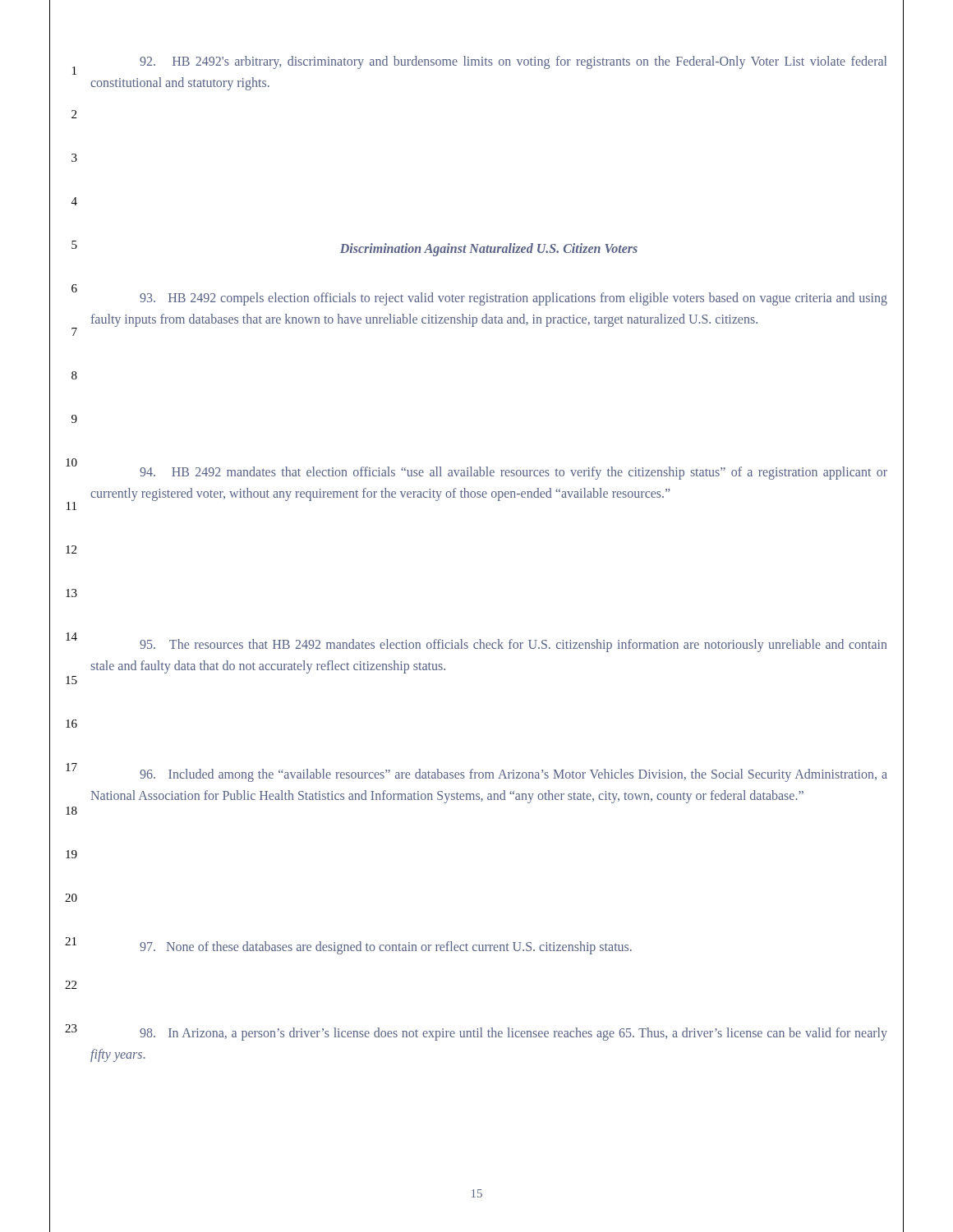Image resolution: width=953 pixels, height=1232 pixels.
Task: Navigate to the block starting "HB 2492 mandates that"
Action: point(489,483)
